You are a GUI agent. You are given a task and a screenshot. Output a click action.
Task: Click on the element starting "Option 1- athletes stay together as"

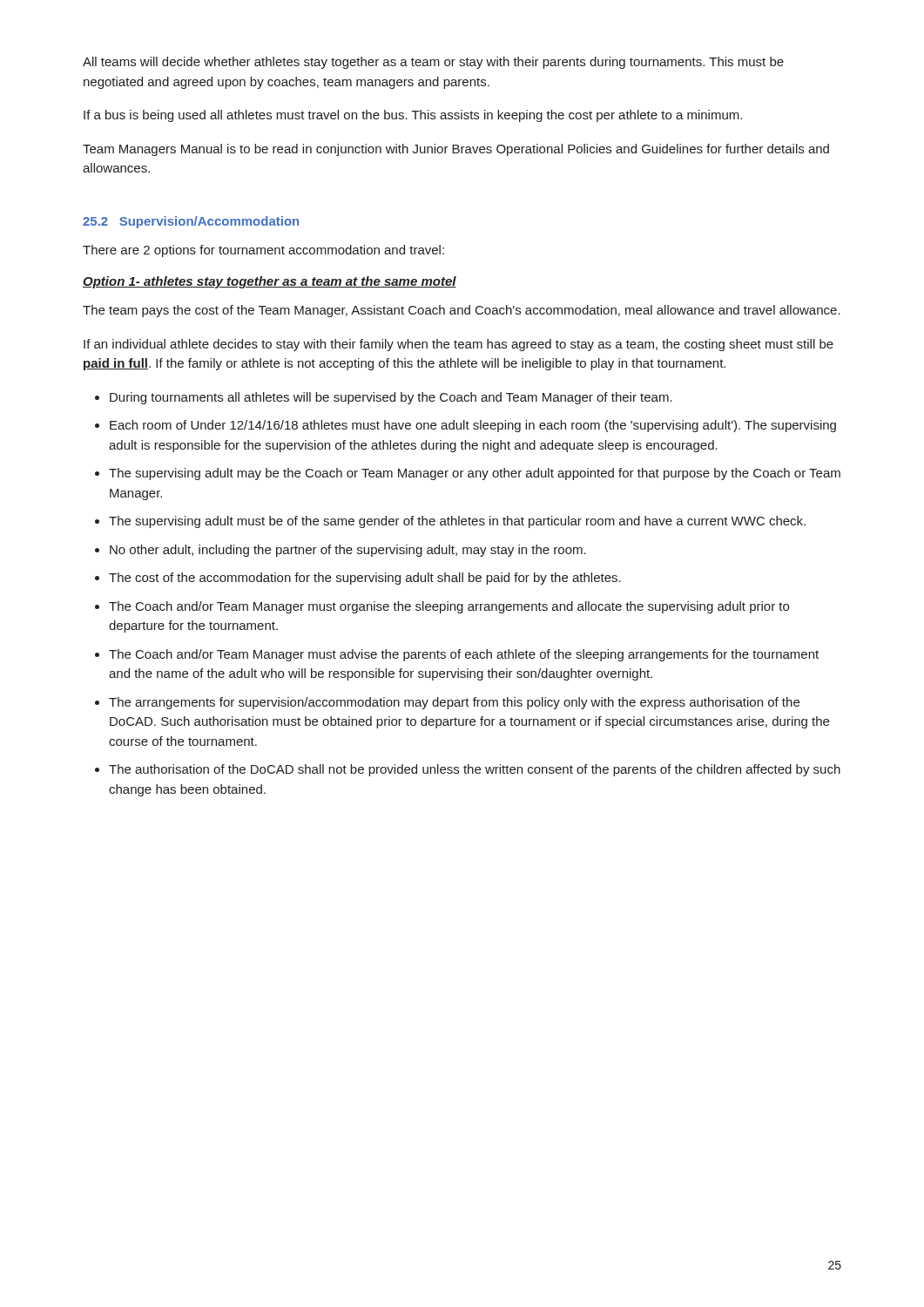[x=462, y=281]
